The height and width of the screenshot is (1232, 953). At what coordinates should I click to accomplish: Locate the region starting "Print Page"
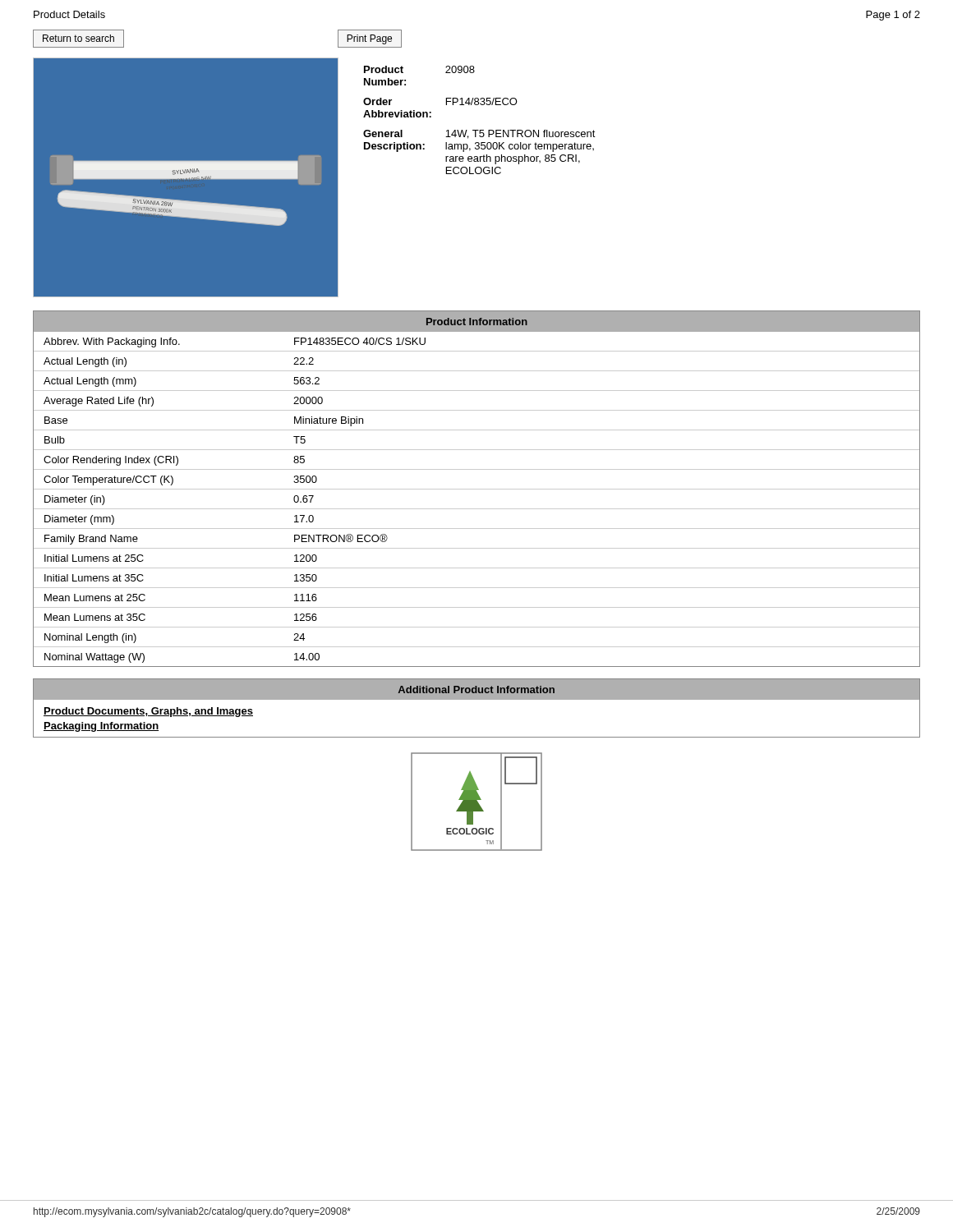point(369,38)
